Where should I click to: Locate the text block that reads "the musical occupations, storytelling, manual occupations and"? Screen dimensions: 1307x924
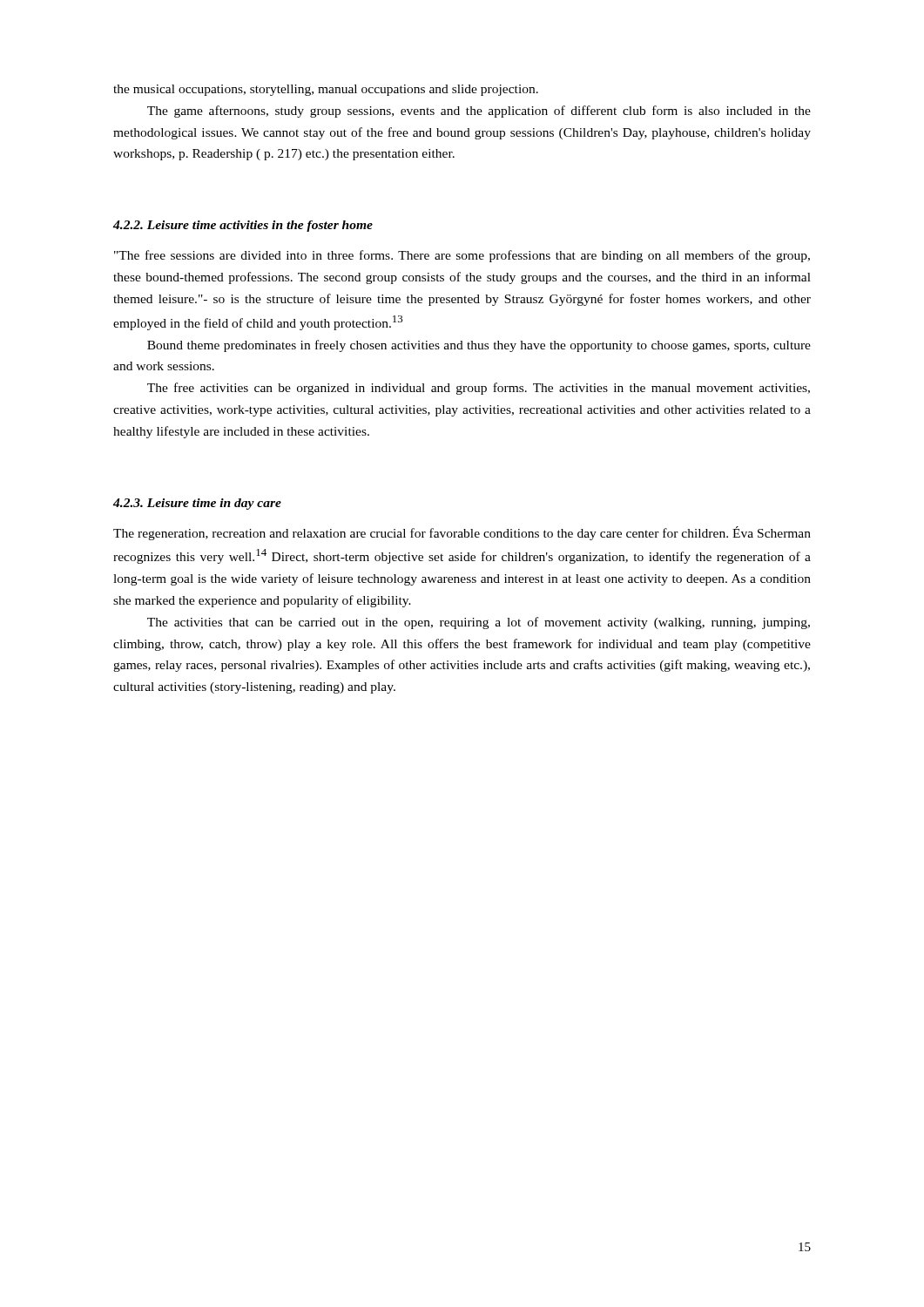click(326, 88)
